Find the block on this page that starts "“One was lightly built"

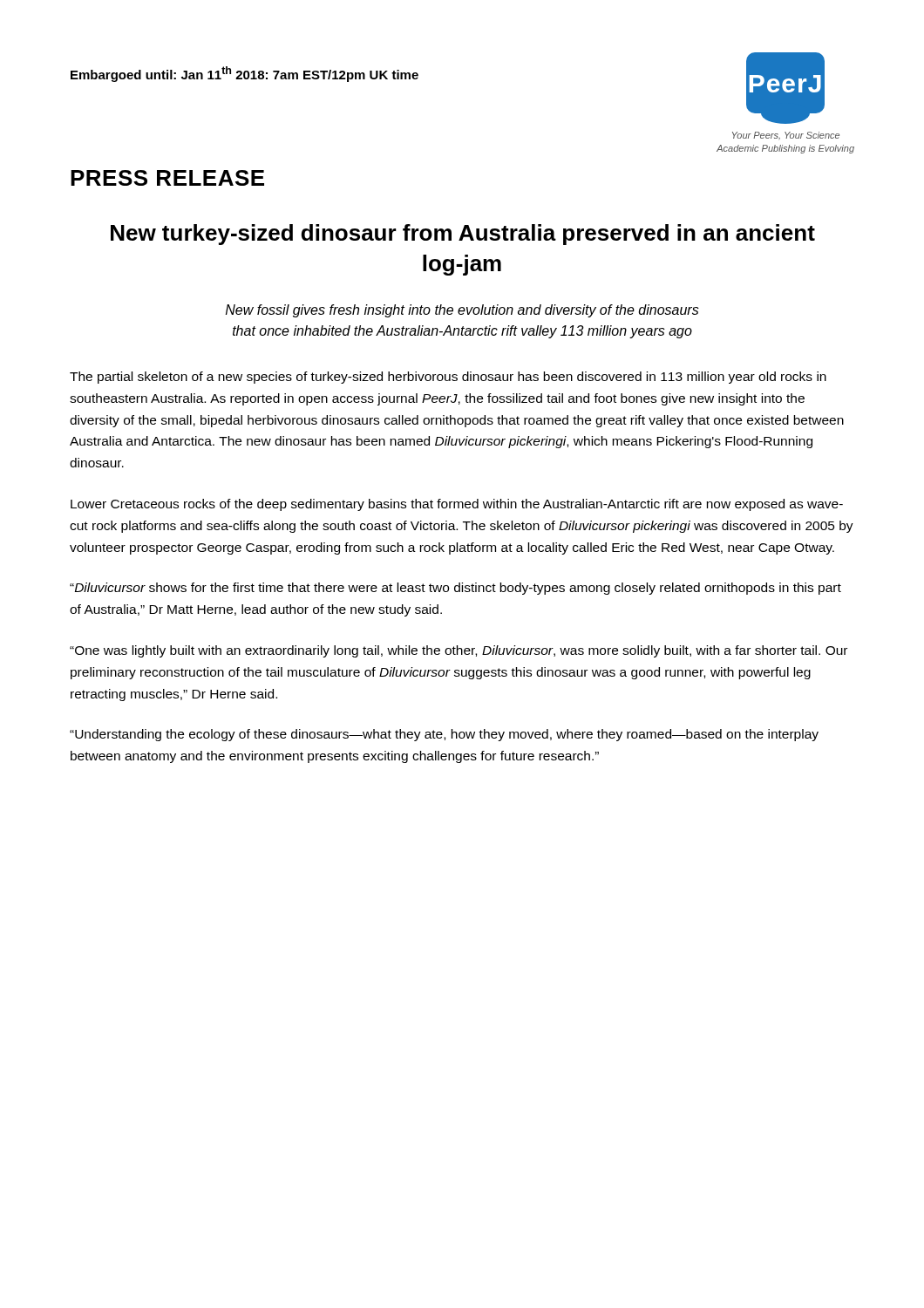pos(459,672)
